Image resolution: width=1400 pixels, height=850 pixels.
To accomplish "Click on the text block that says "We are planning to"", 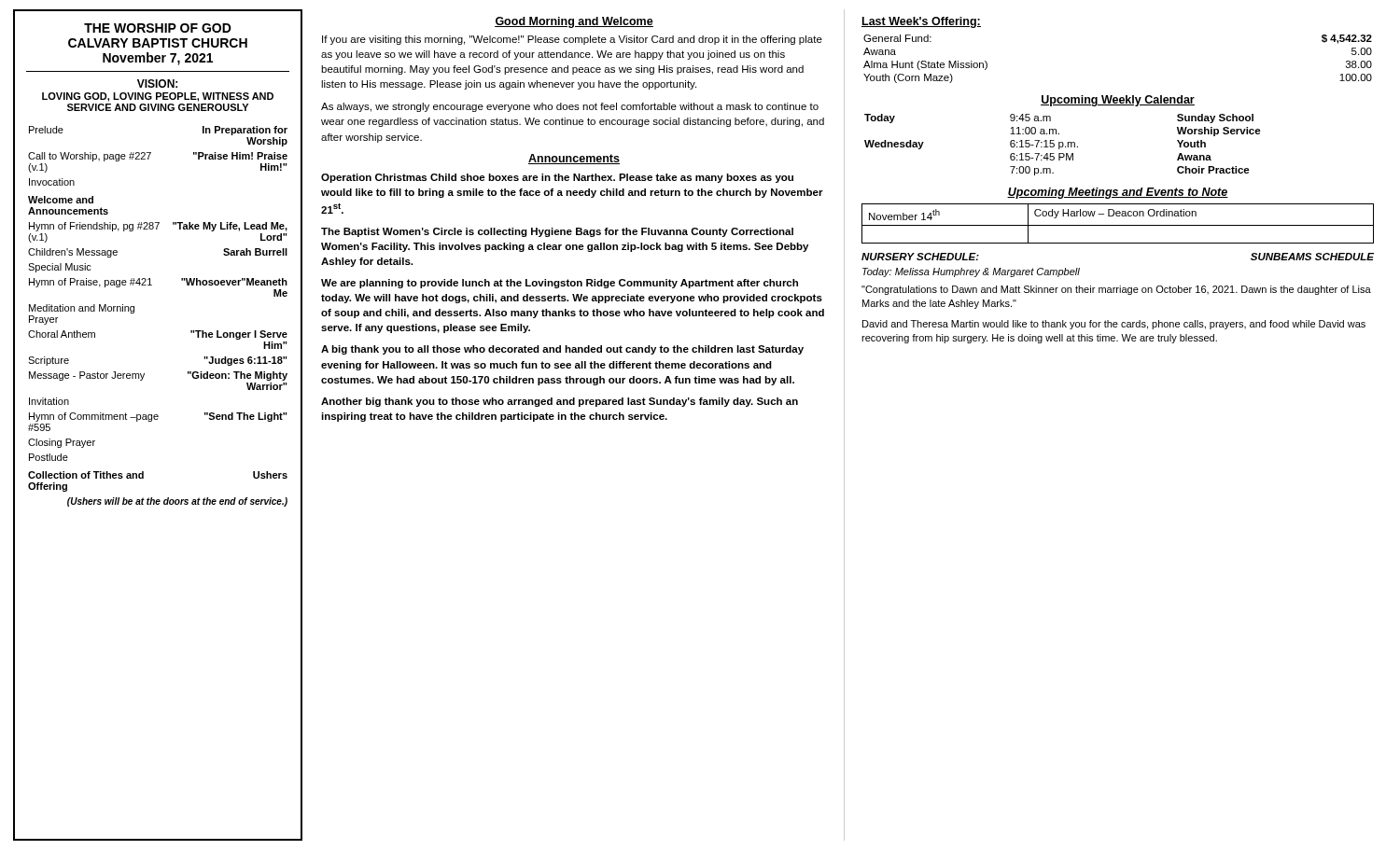I will (x=573, y=305).
